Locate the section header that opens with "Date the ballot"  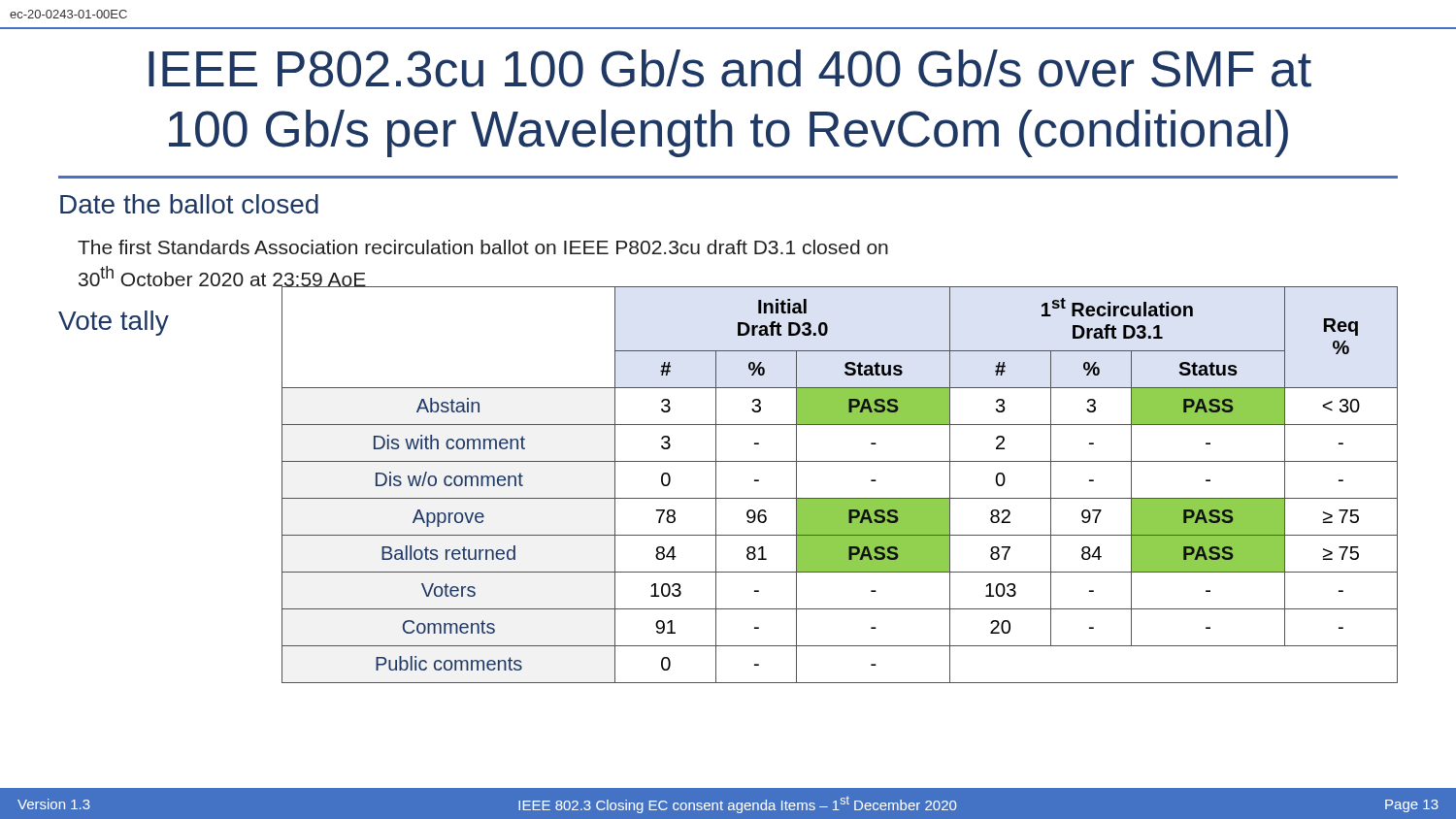tap(189, 204)
